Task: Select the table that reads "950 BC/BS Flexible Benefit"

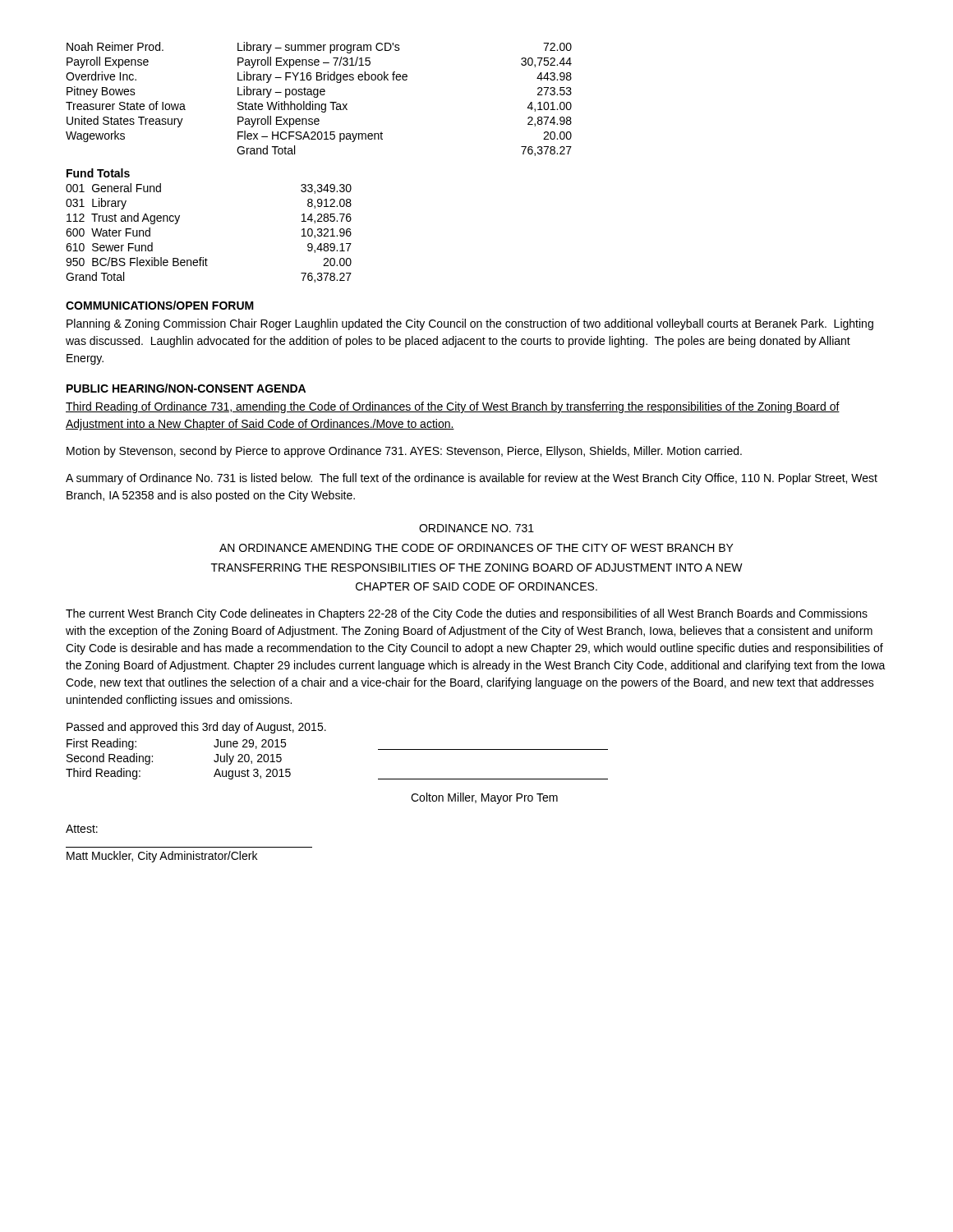Action: [x=476, y=225]
